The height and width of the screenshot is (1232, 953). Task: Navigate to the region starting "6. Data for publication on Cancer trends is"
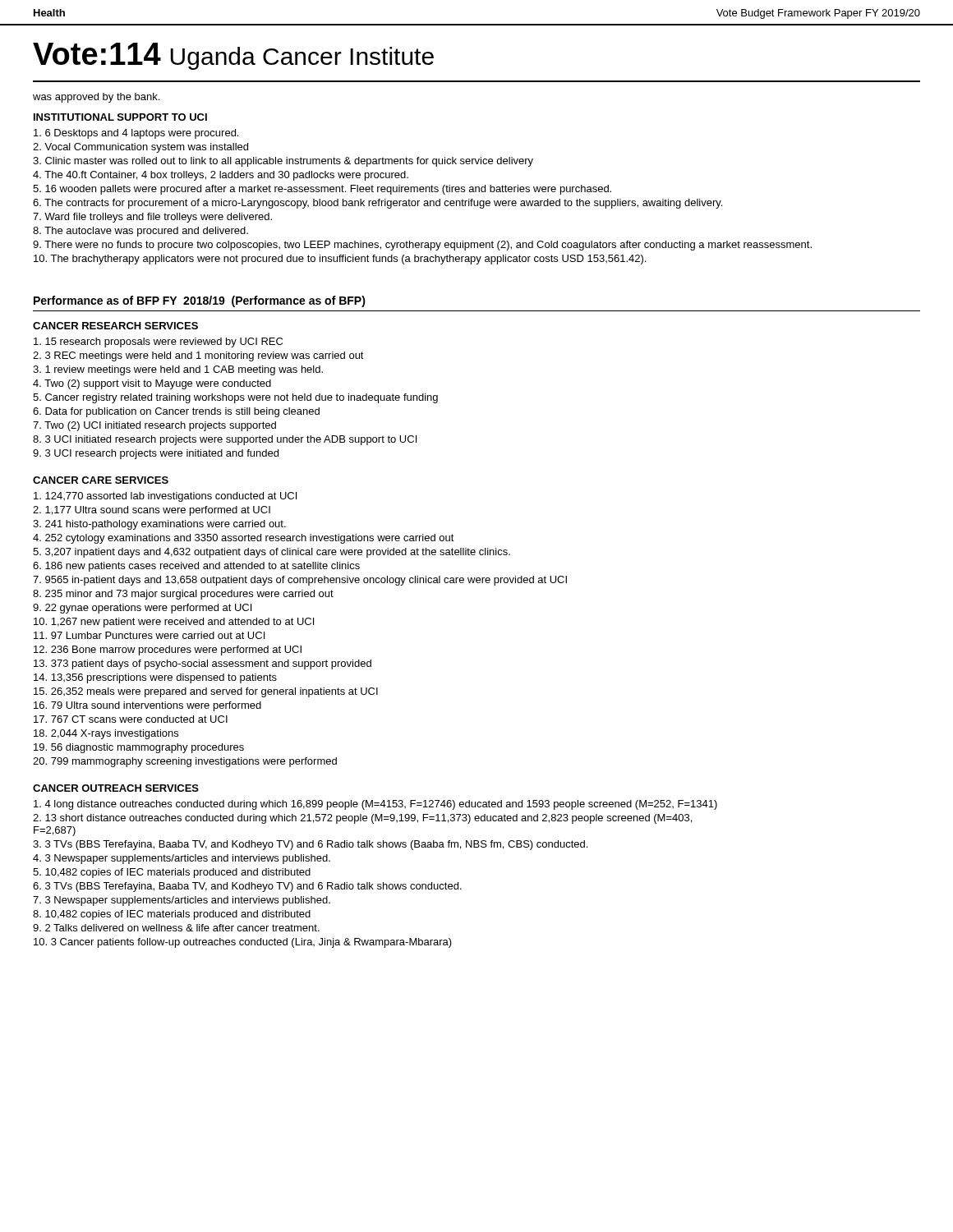click(x=177, y=411)
